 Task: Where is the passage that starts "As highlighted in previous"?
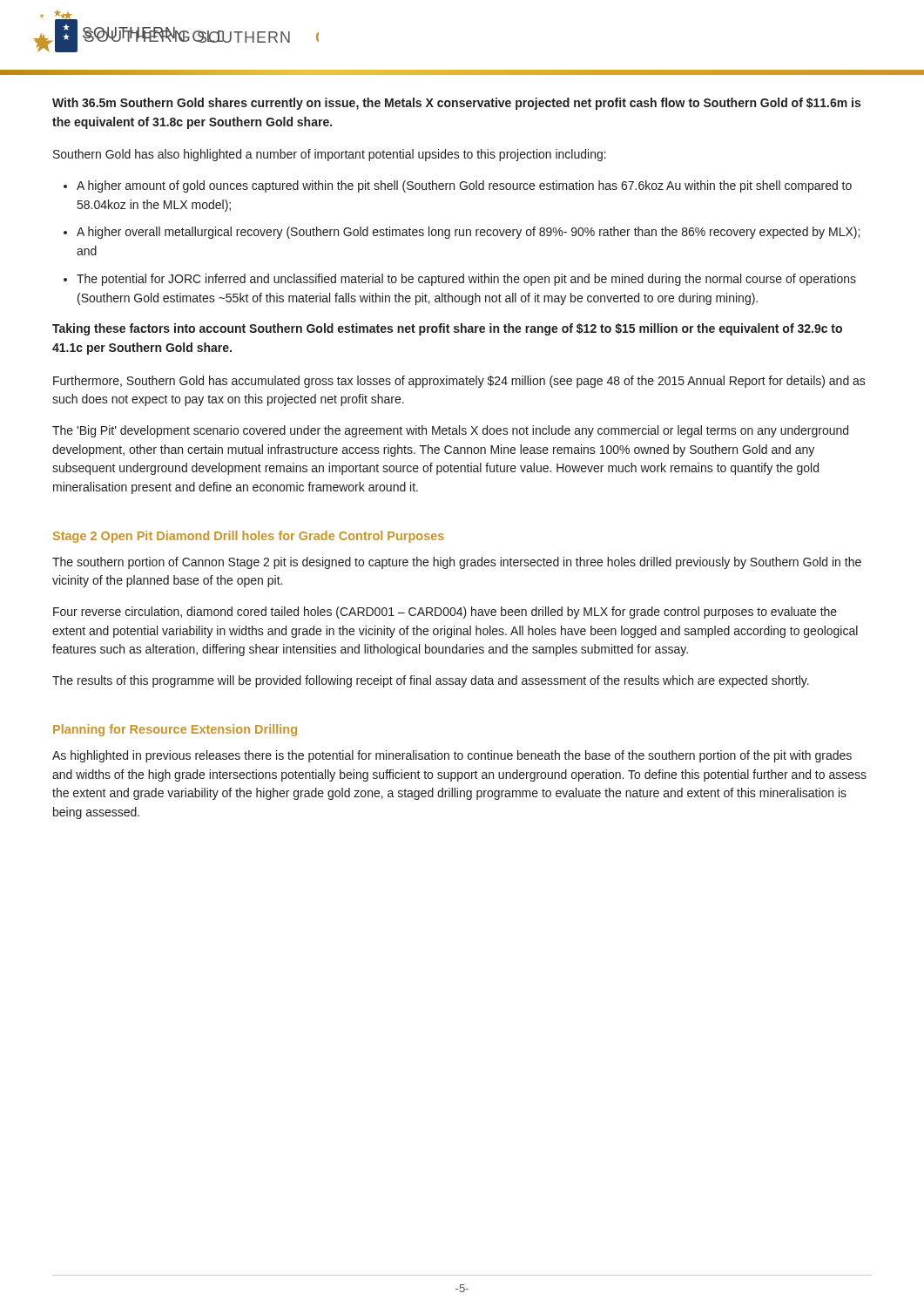[x=459, y=784]
